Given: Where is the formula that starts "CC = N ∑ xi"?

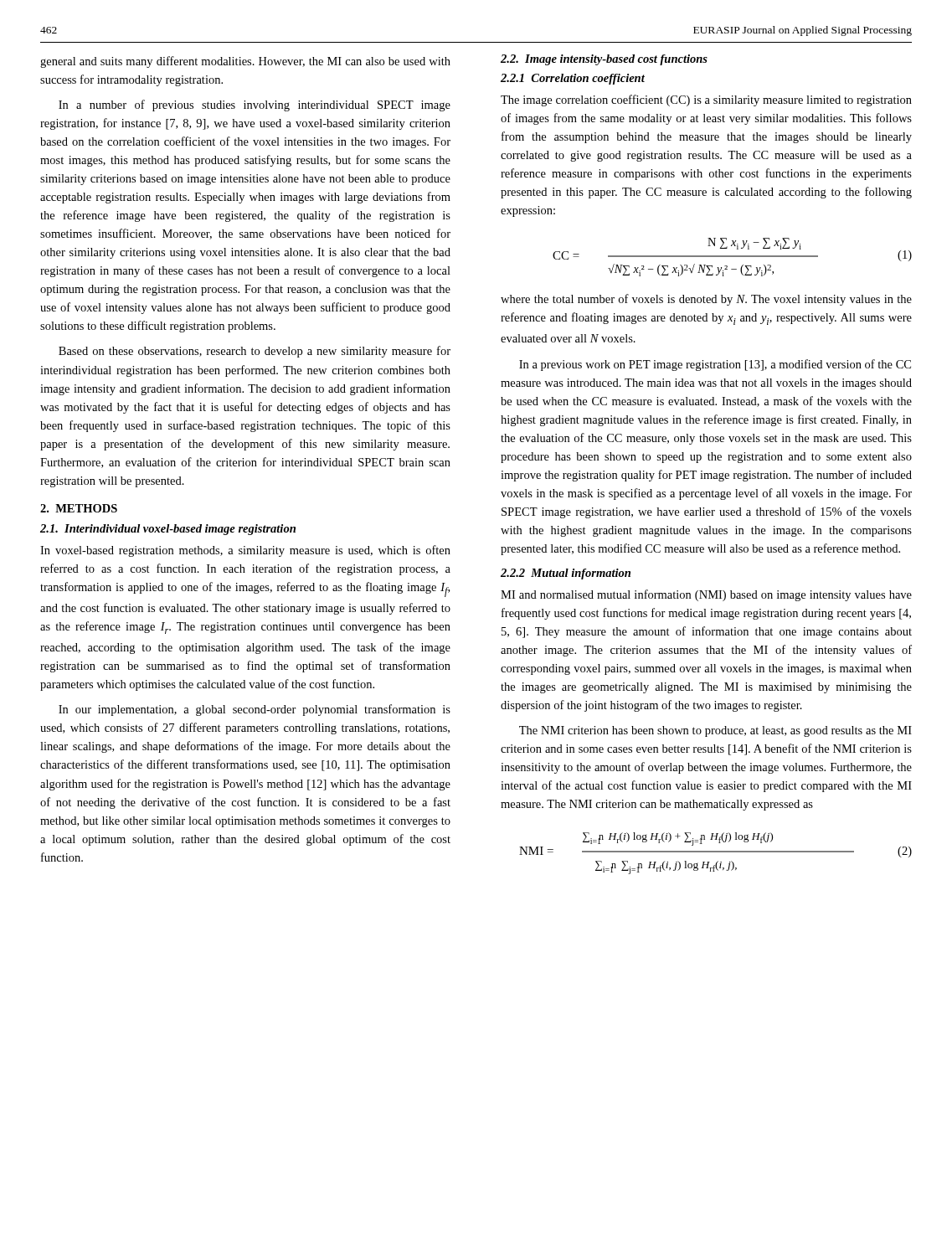Looking at the screenshot, I should (706, 255).
